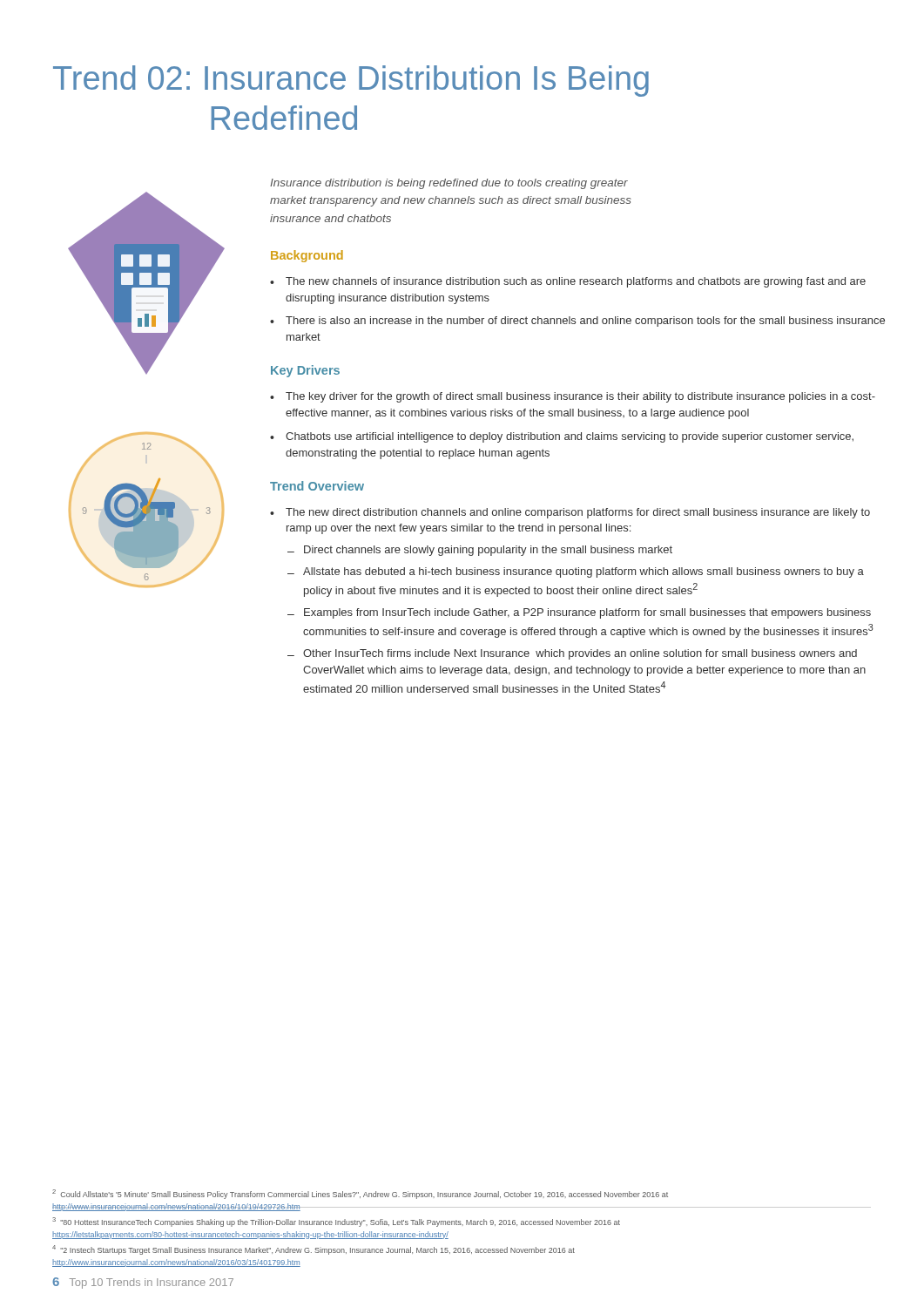Select the text block that reads "Insurance distribution is being redefined due"
Image resolution: width=924 pixels, height=1307 pixels.
451,200
